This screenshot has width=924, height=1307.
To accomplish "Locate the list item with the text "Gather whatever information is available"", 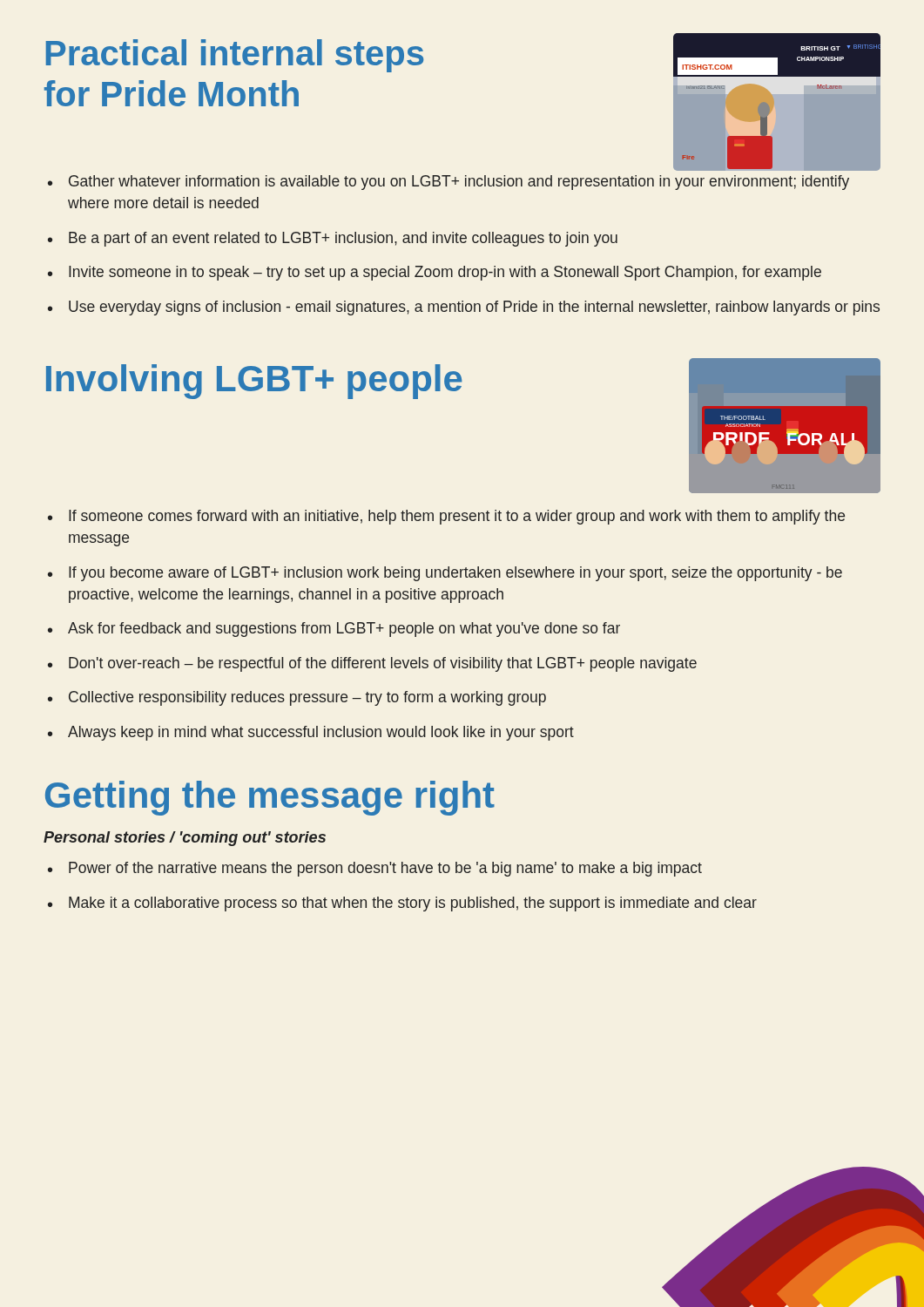I will [459, 192].
